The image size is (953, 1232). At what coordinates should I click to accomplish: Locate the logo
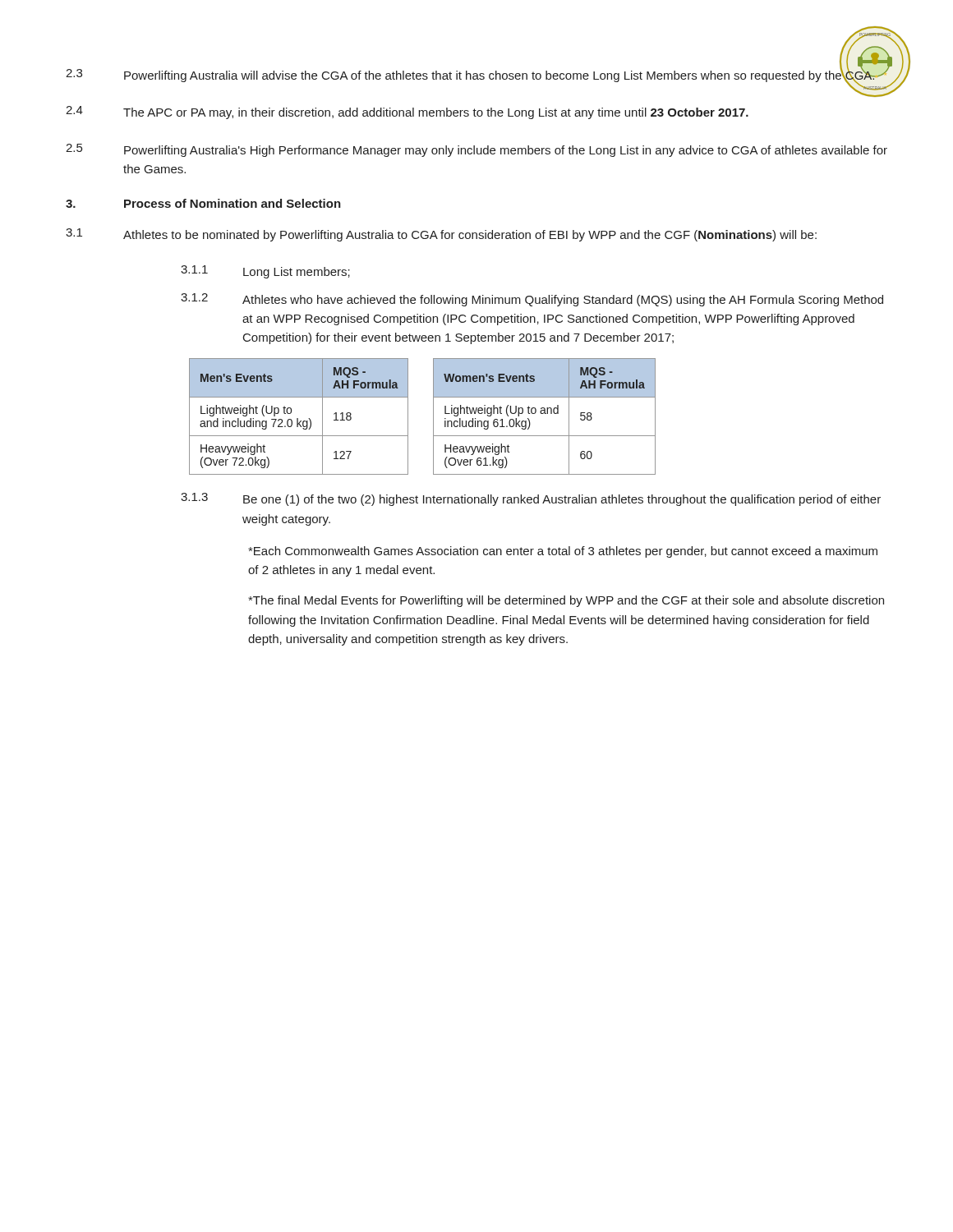coord(875,62)
